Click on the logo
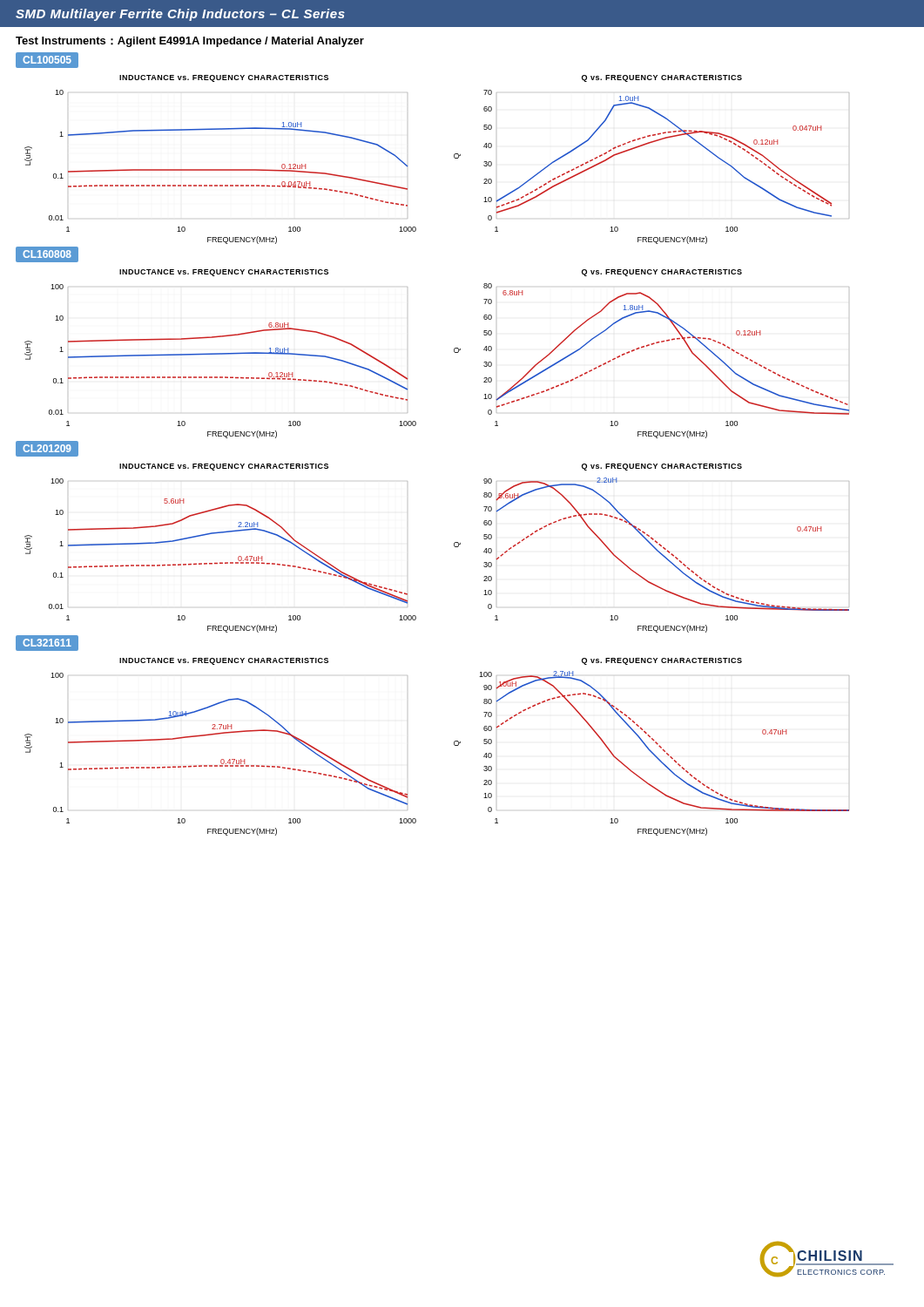 tap(828, 1266)
